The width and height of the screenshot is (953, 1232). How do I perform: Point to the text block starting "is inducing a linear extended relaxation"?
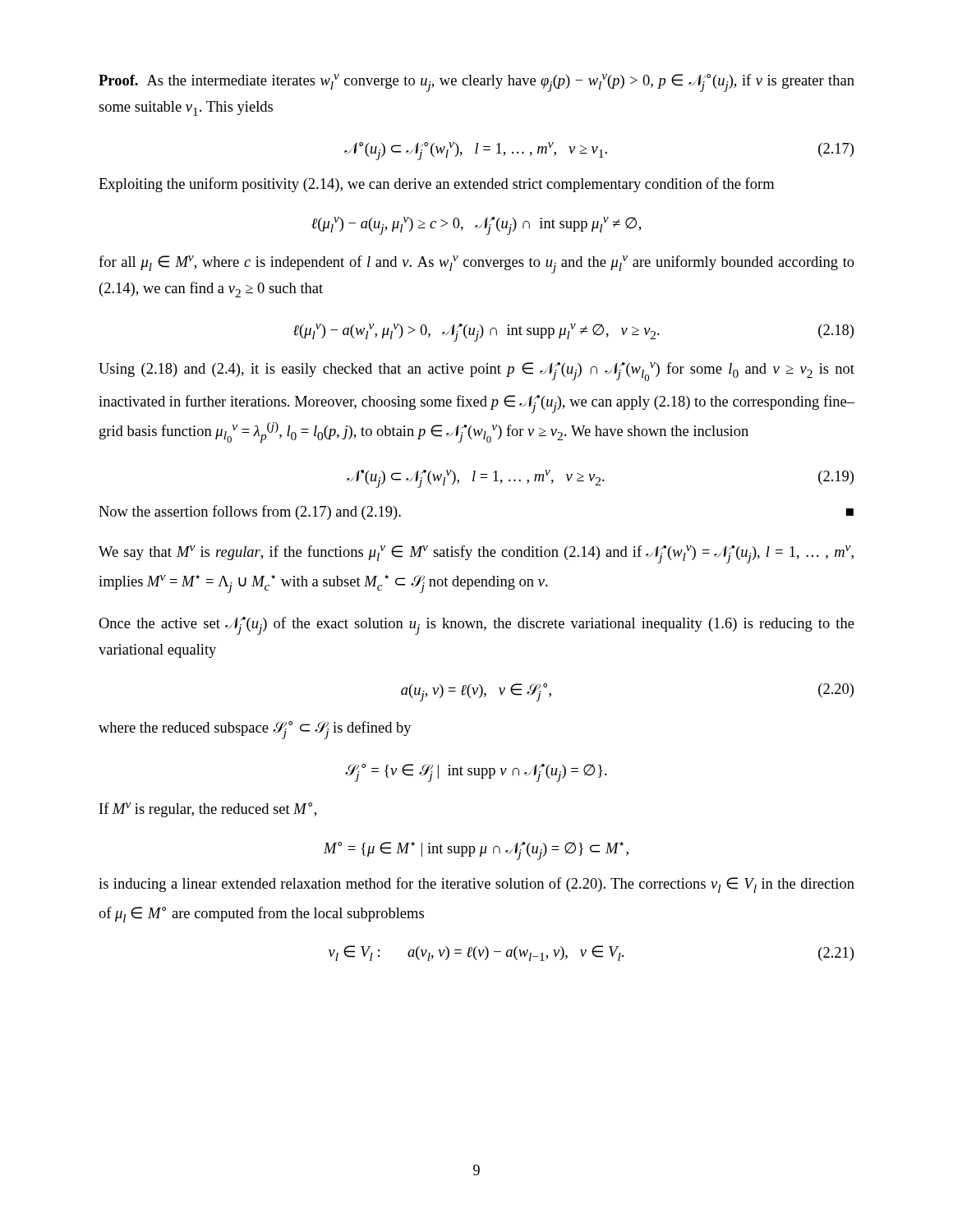pos(476,885)
